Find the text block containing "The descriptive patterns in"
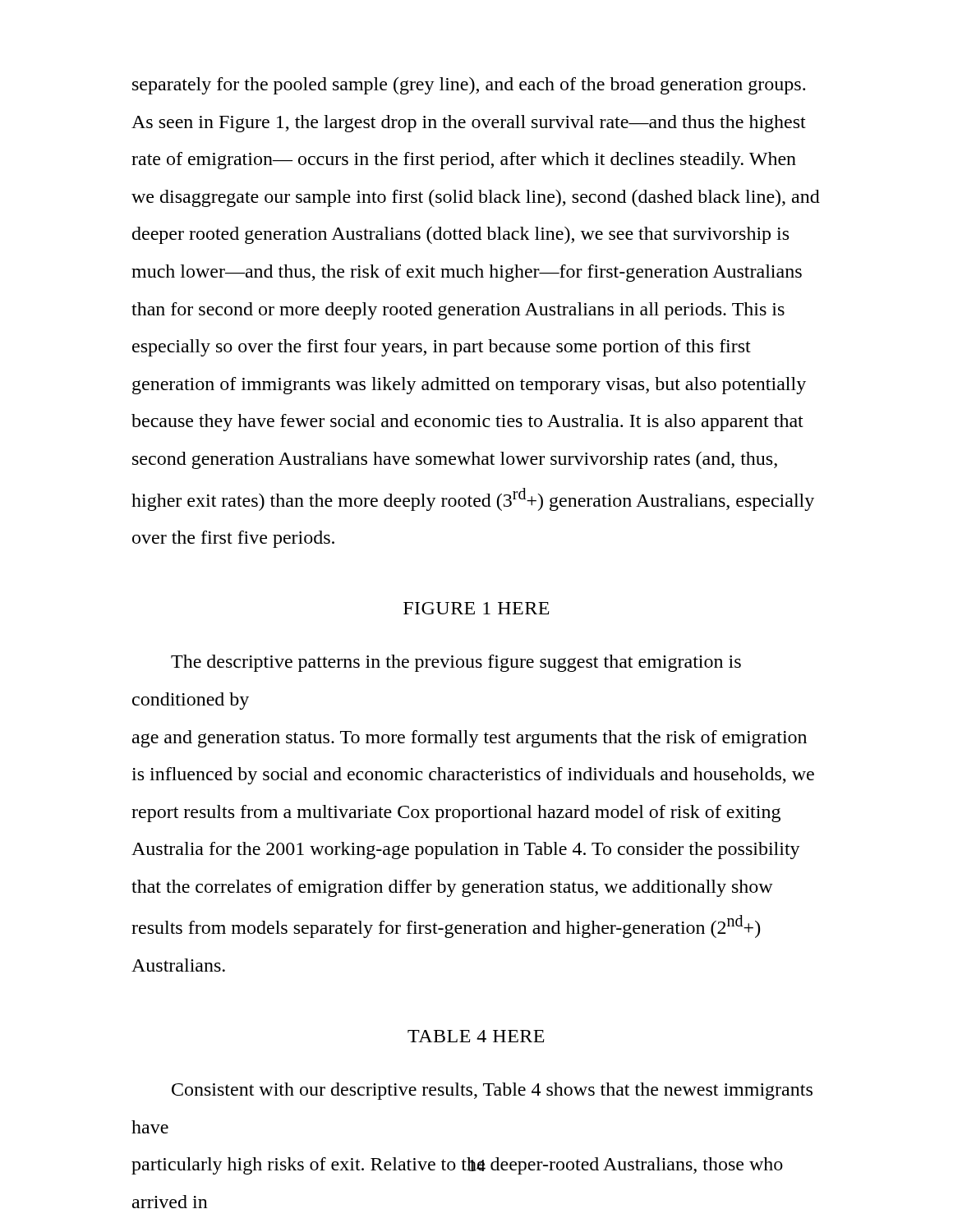Viewport: 953px width, 1232px height. pyautogui.click(x=476, y=810)
